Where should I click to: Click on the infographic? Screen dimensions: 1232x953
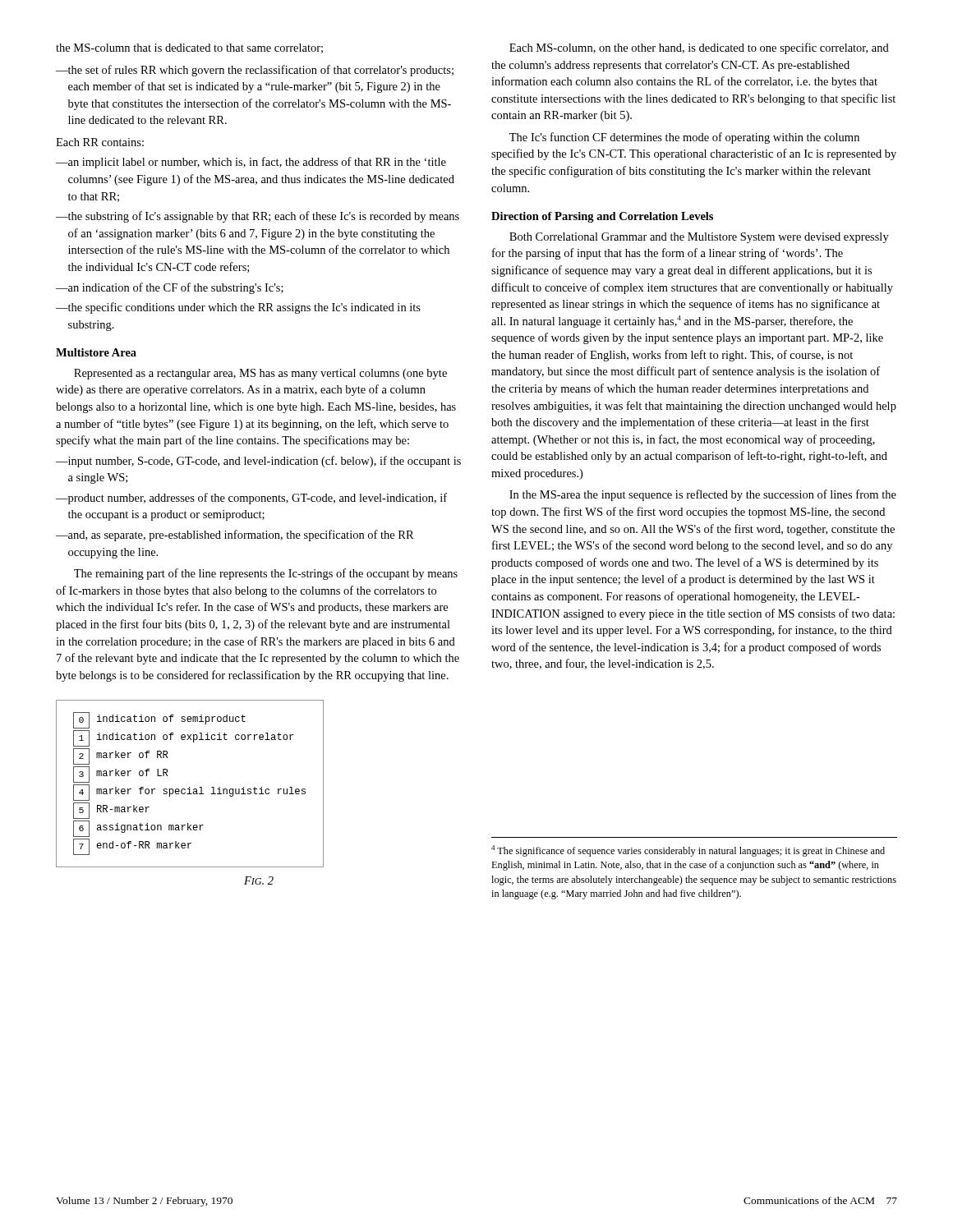pos(259,784)
